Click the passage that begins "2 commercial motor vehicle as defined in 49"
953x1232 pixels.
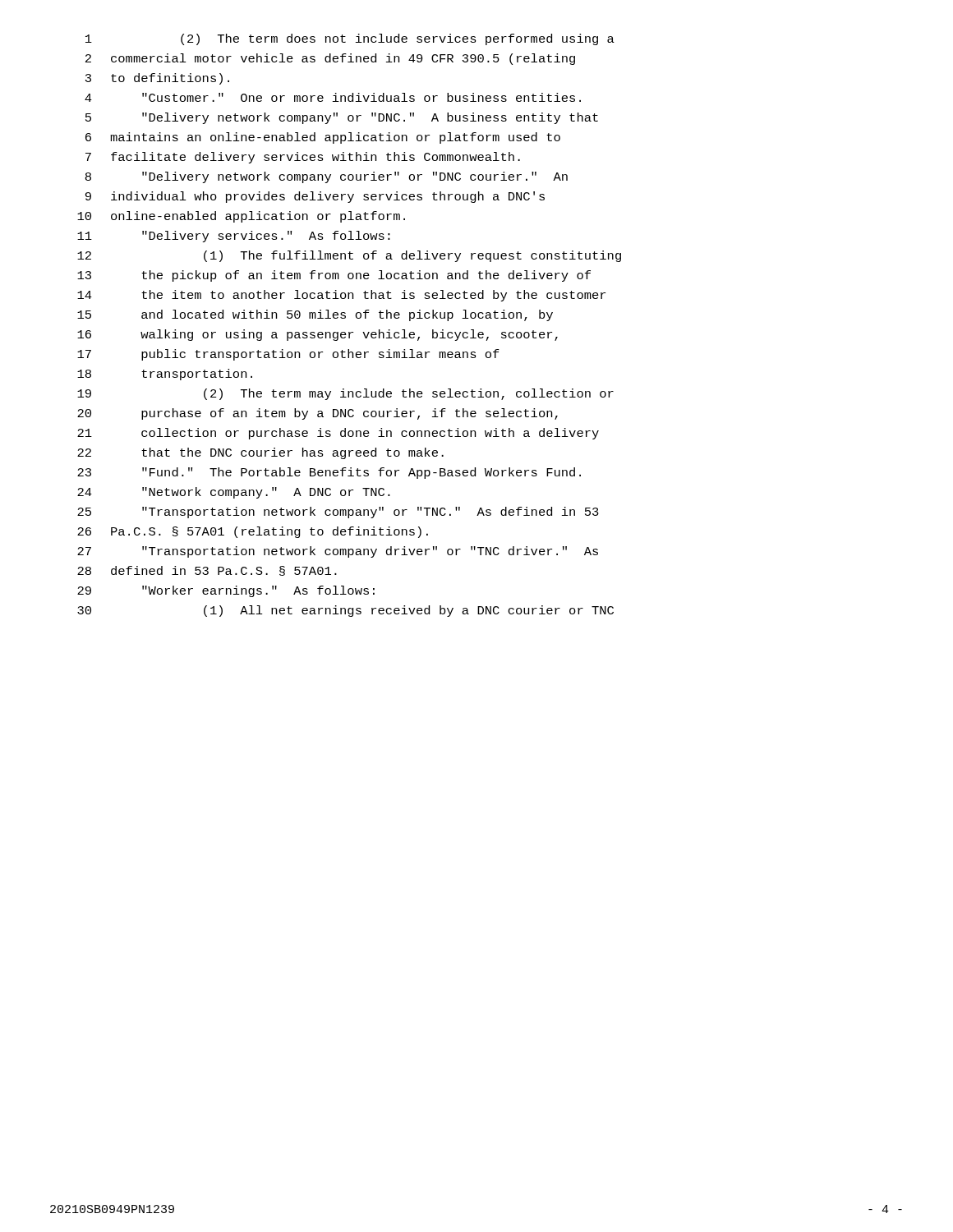tap(476, 59)
